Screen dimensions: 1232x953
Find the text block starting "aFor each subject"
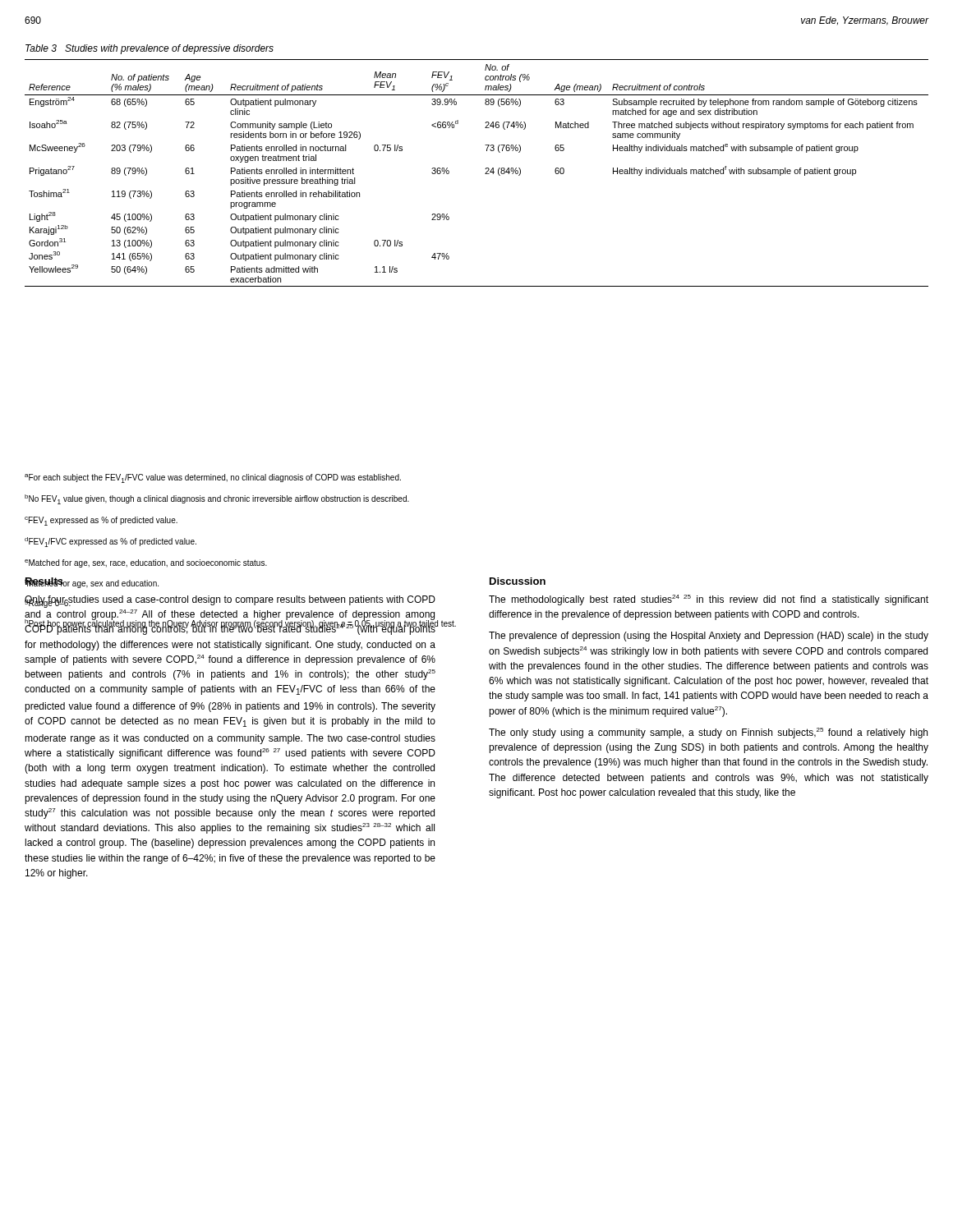[251, 551]
